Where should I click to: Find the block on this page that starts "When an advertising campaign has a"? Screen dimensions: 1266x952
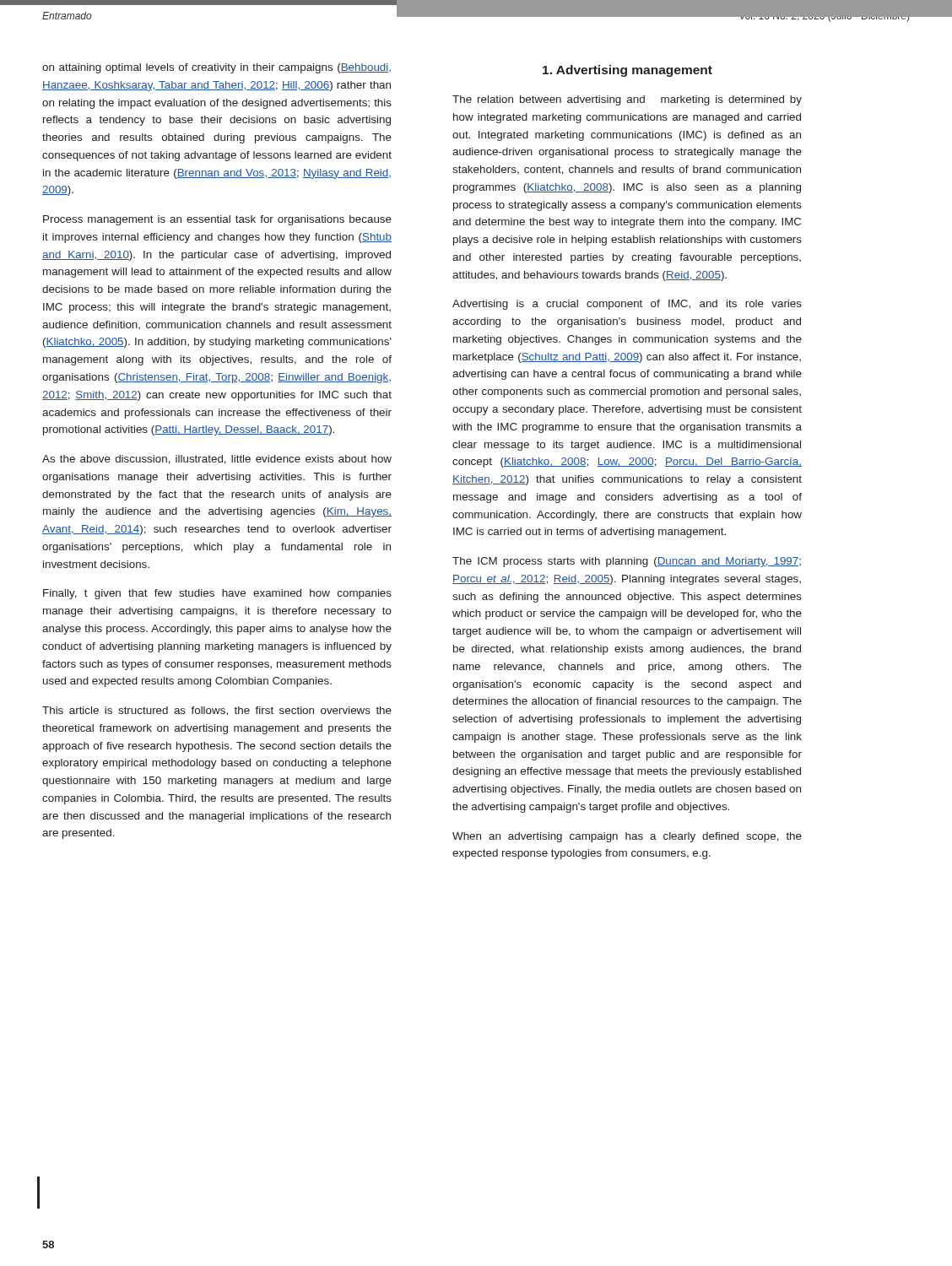[627, 845]
